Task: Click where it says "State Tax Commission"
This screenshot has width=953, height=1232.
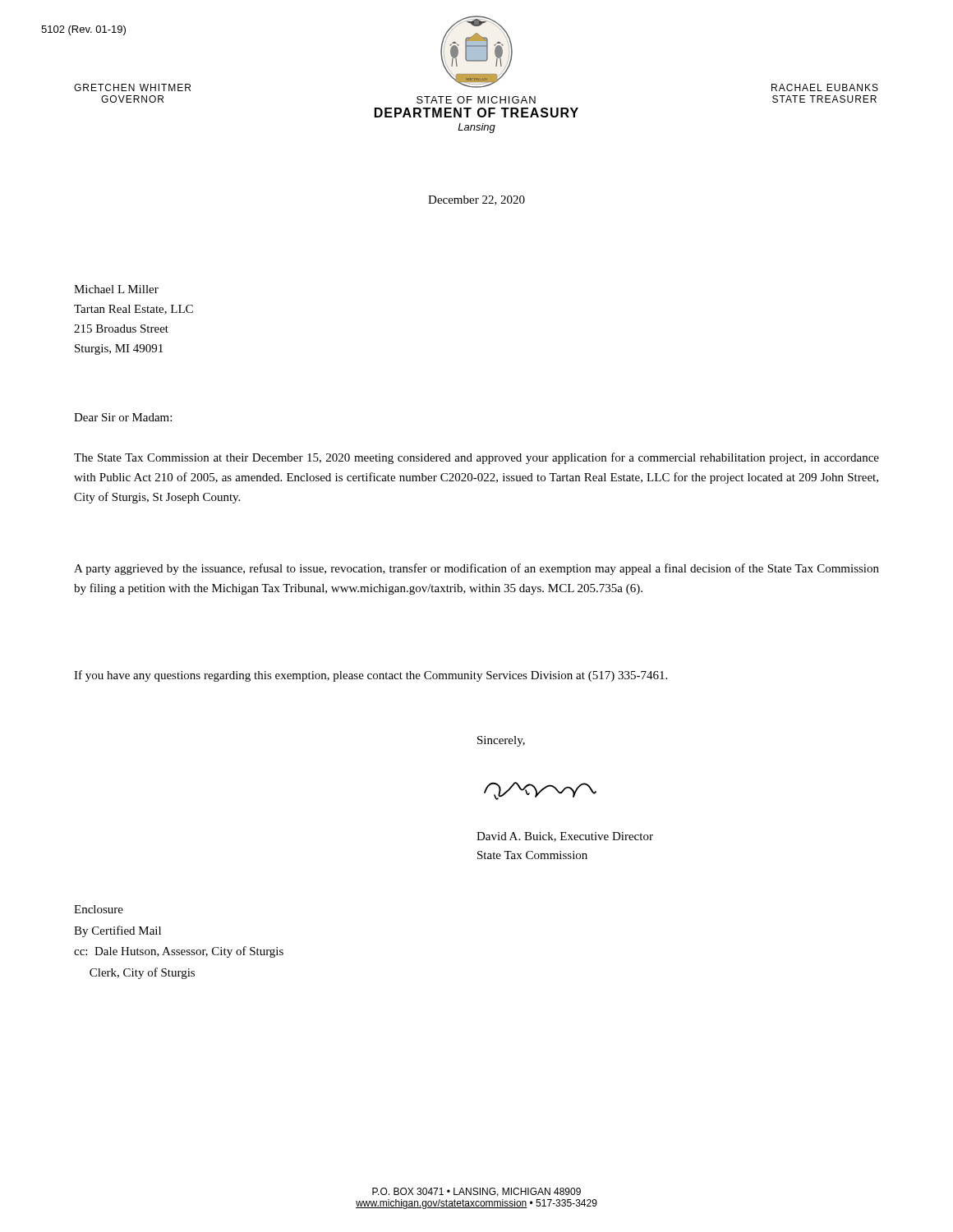Action: (x=532, y=855)
